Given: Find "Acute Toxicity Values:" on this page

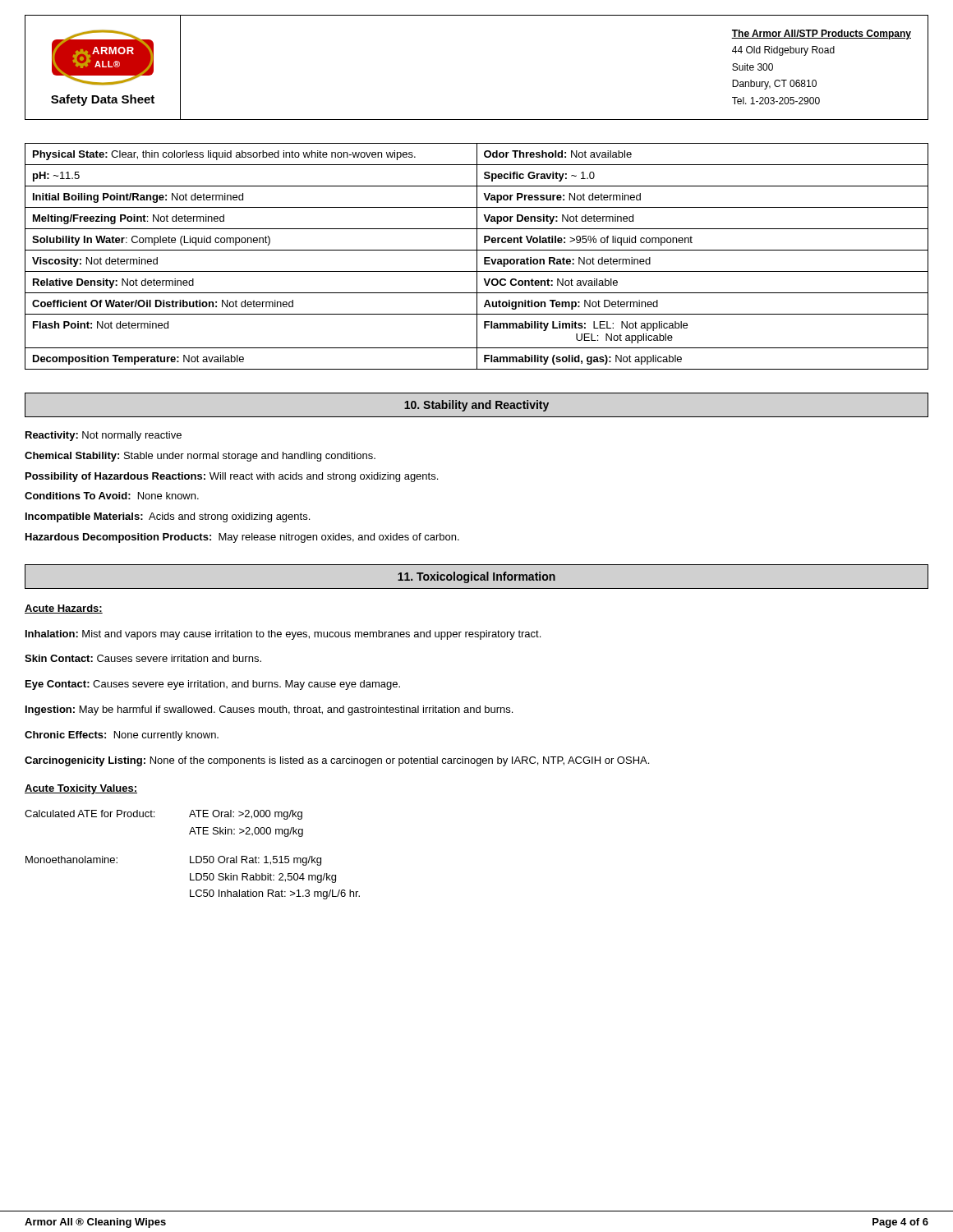Looking at the screenshot, I should [x=81, y=788].
